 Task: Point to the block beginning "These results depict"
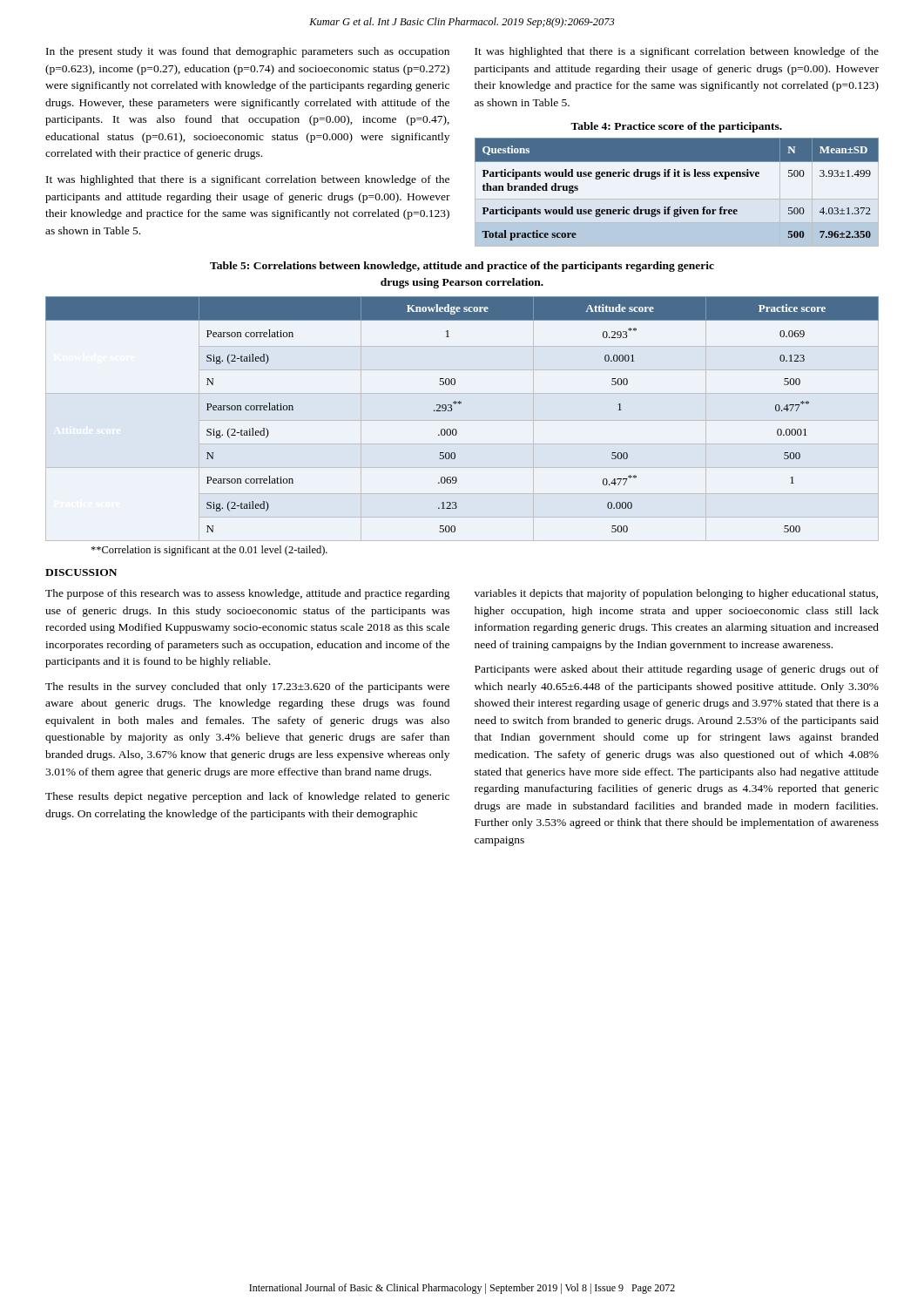tap(248, 805)
